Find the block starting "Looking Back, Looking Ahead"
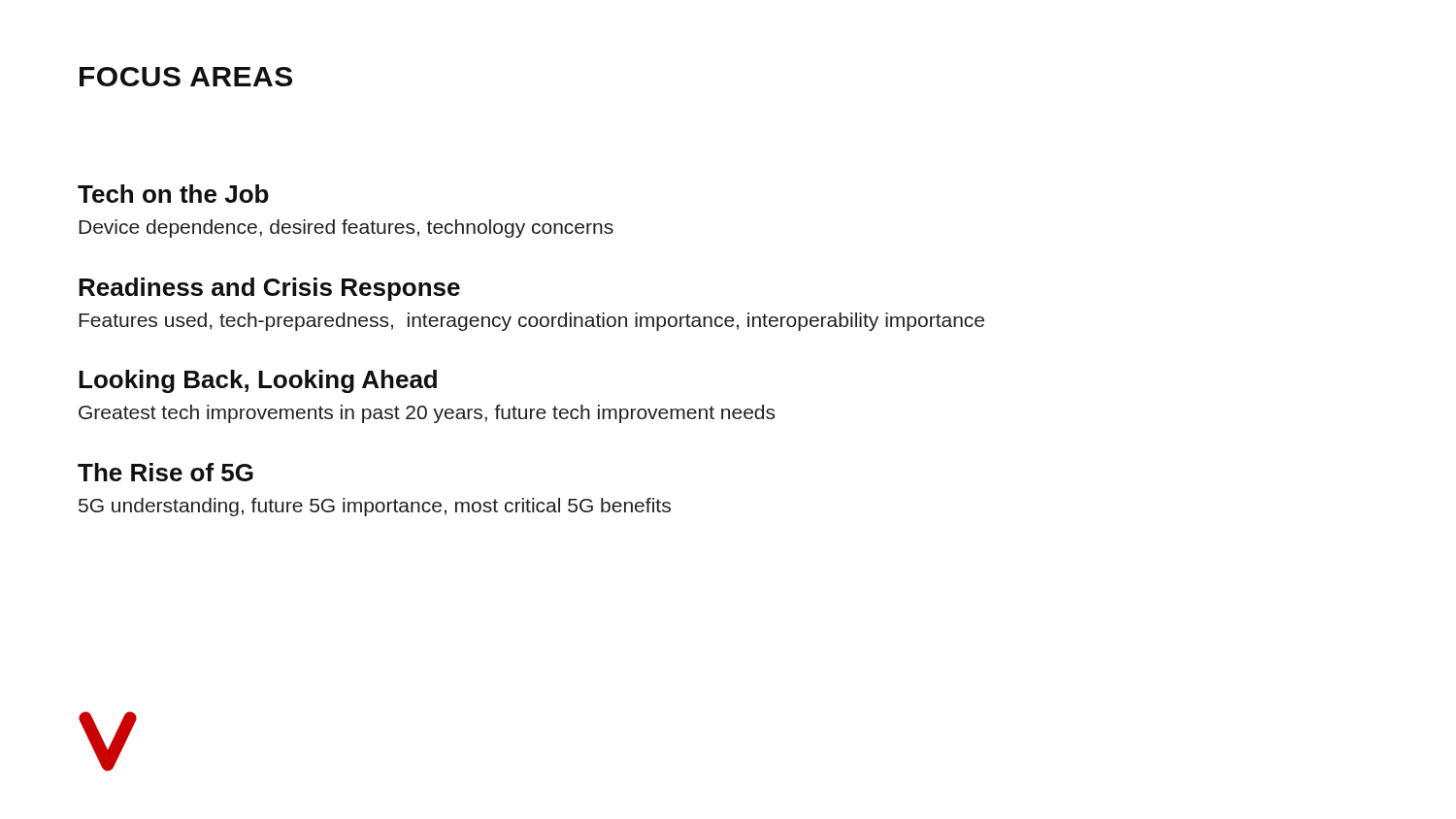Viewport: 1456px width, 819px height. pyautogui.click(x=258, y=381)
